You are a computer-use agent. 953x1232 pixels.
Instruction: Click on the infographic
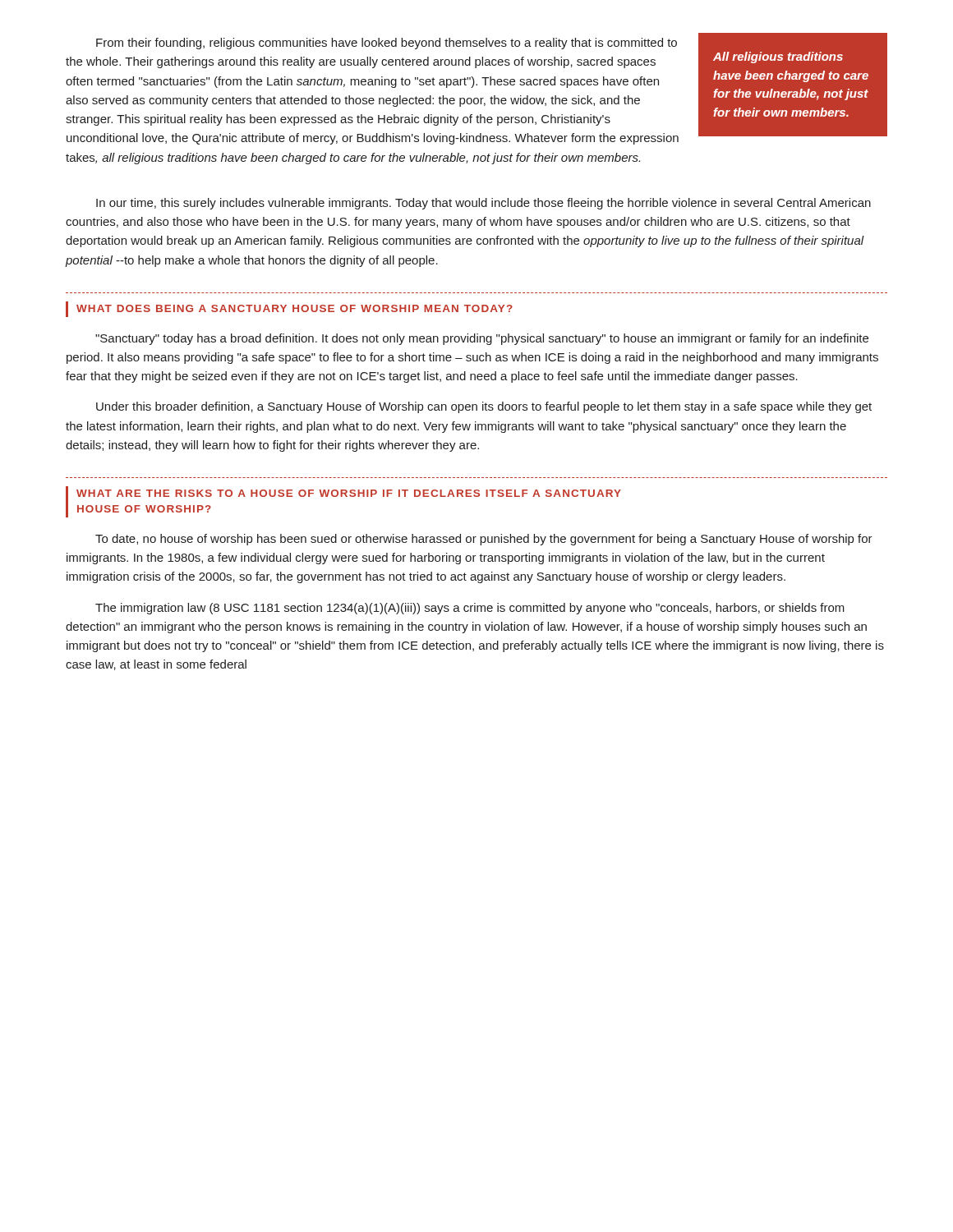click(793, 85)
